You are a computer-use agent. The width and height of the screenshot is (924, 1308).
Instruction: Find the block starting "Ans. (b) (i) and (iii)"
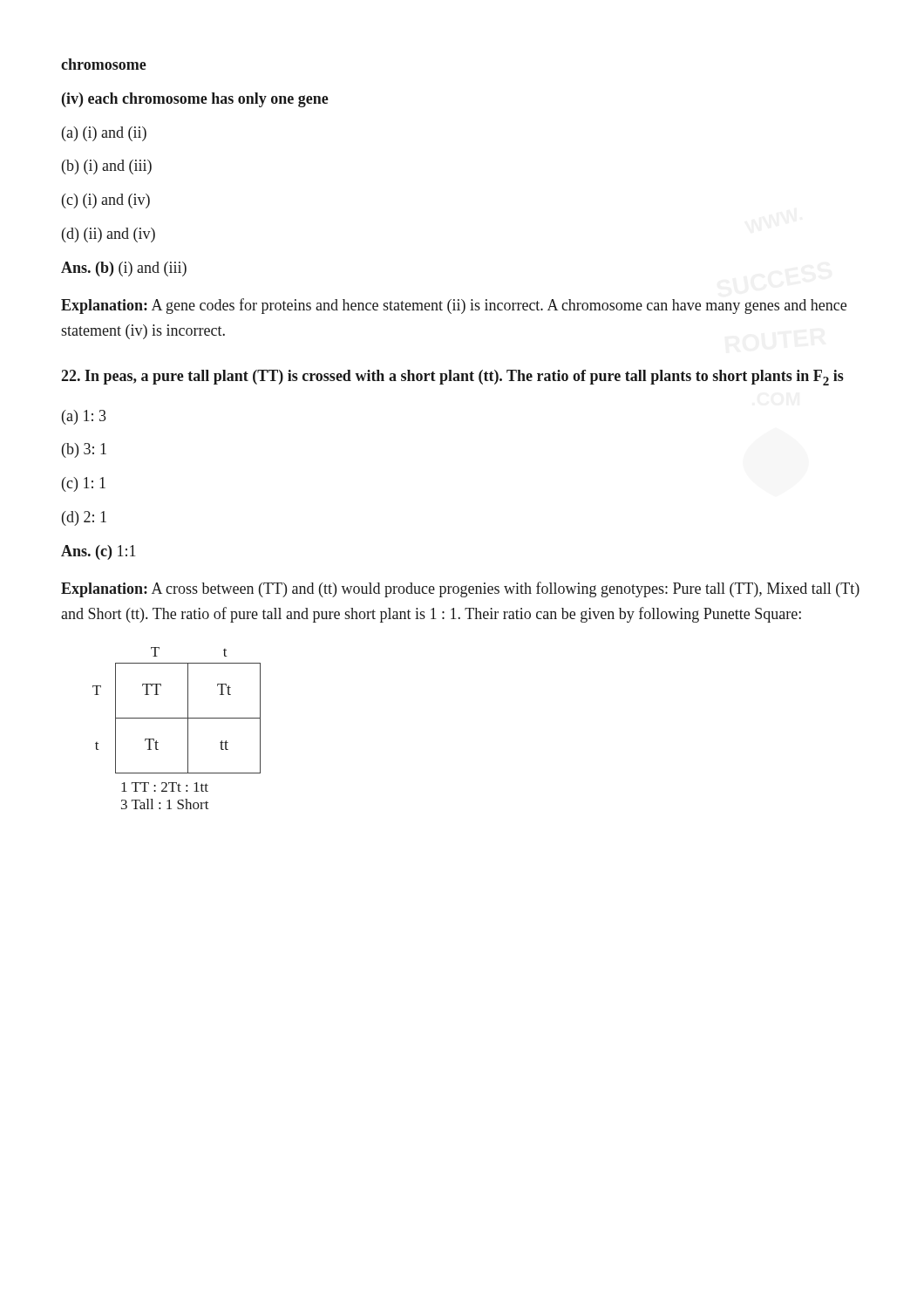point(124,268)
